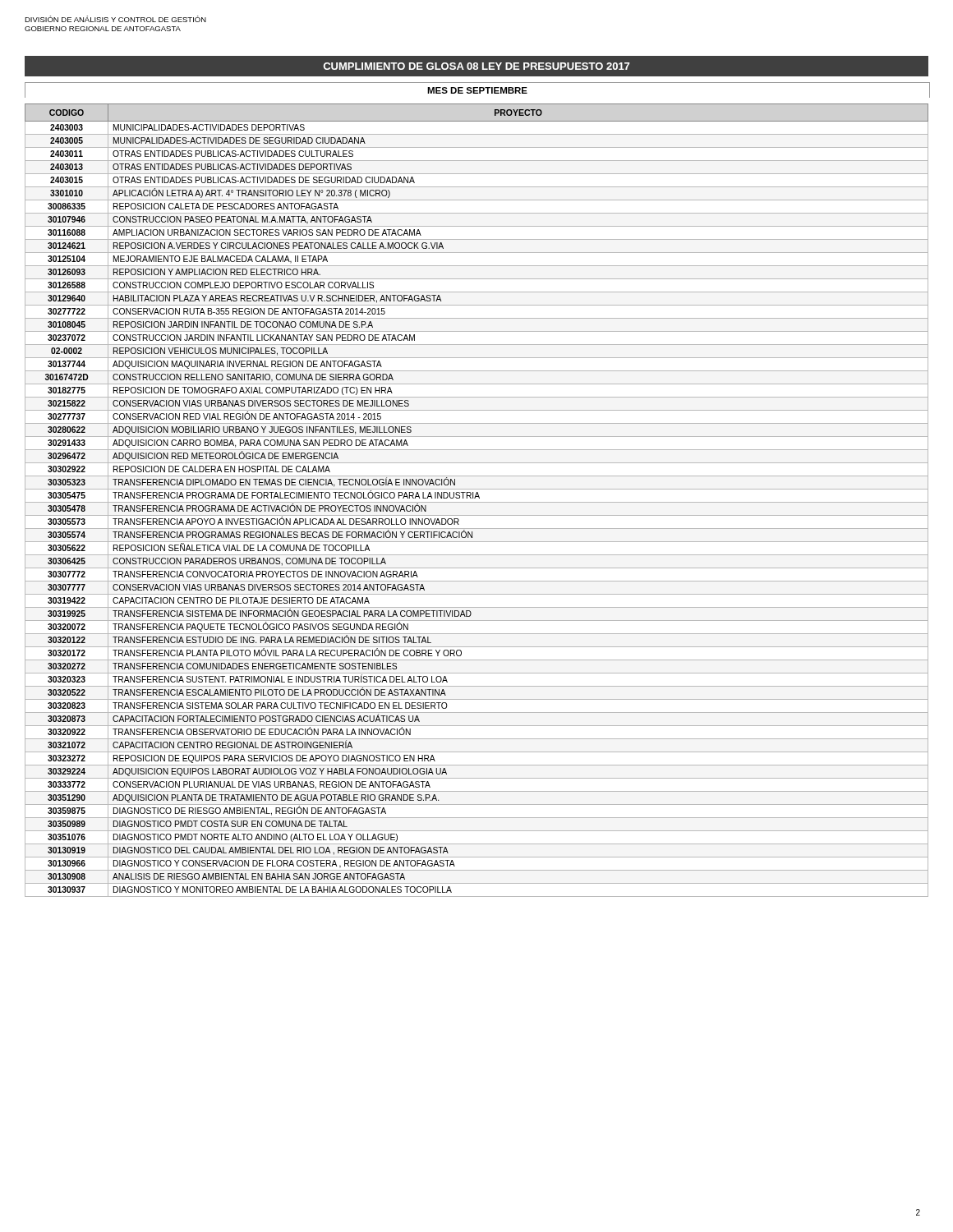This screenshot has height=1232, width=953.
Task: Find the table that mentions "REPOSICION VEHICULOS MUNICIPALES, TOCOPILLA"
Action: (x=476, y=500)
